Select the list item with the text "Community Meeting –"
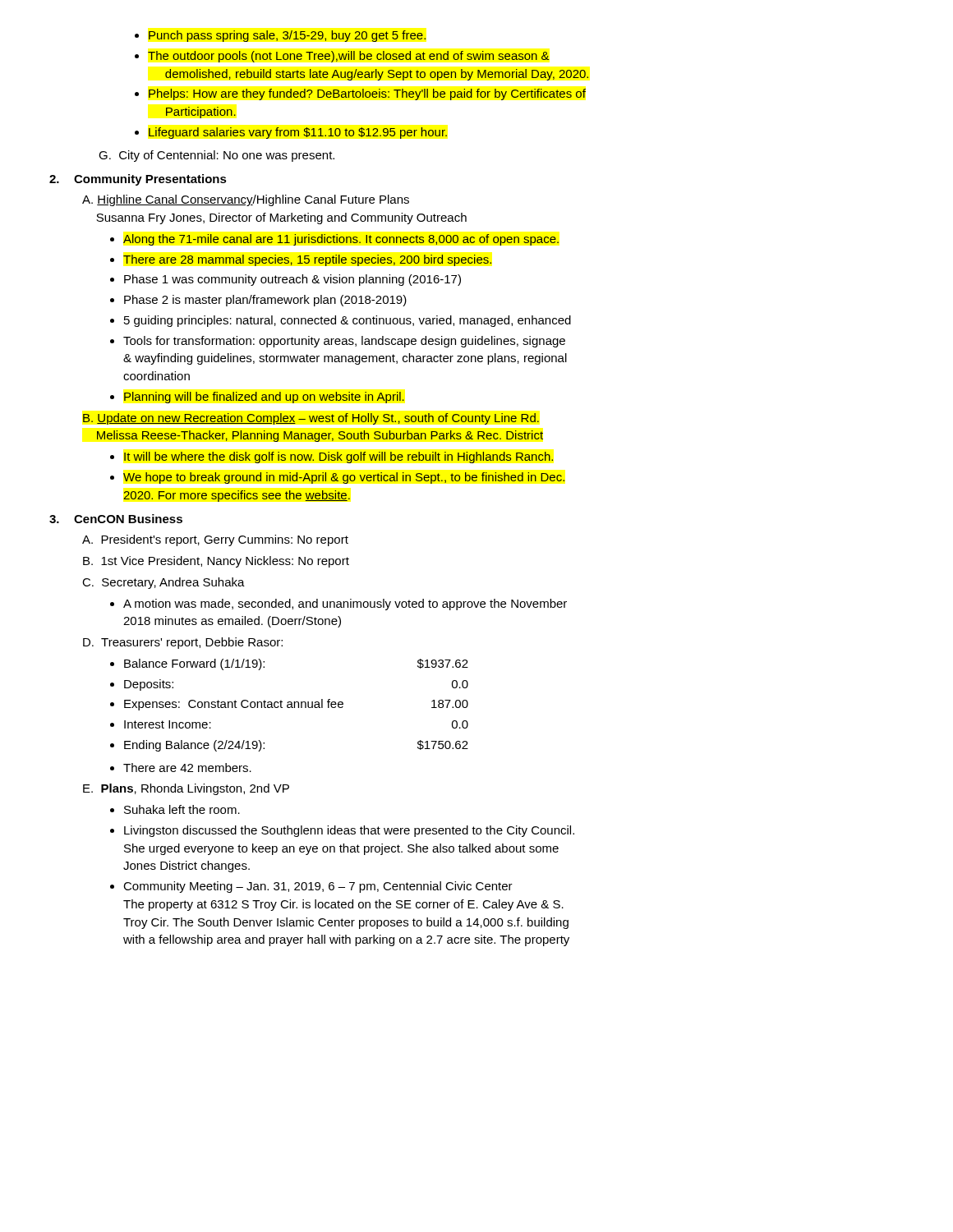The image size is (953, 1232). pos(513,913)
